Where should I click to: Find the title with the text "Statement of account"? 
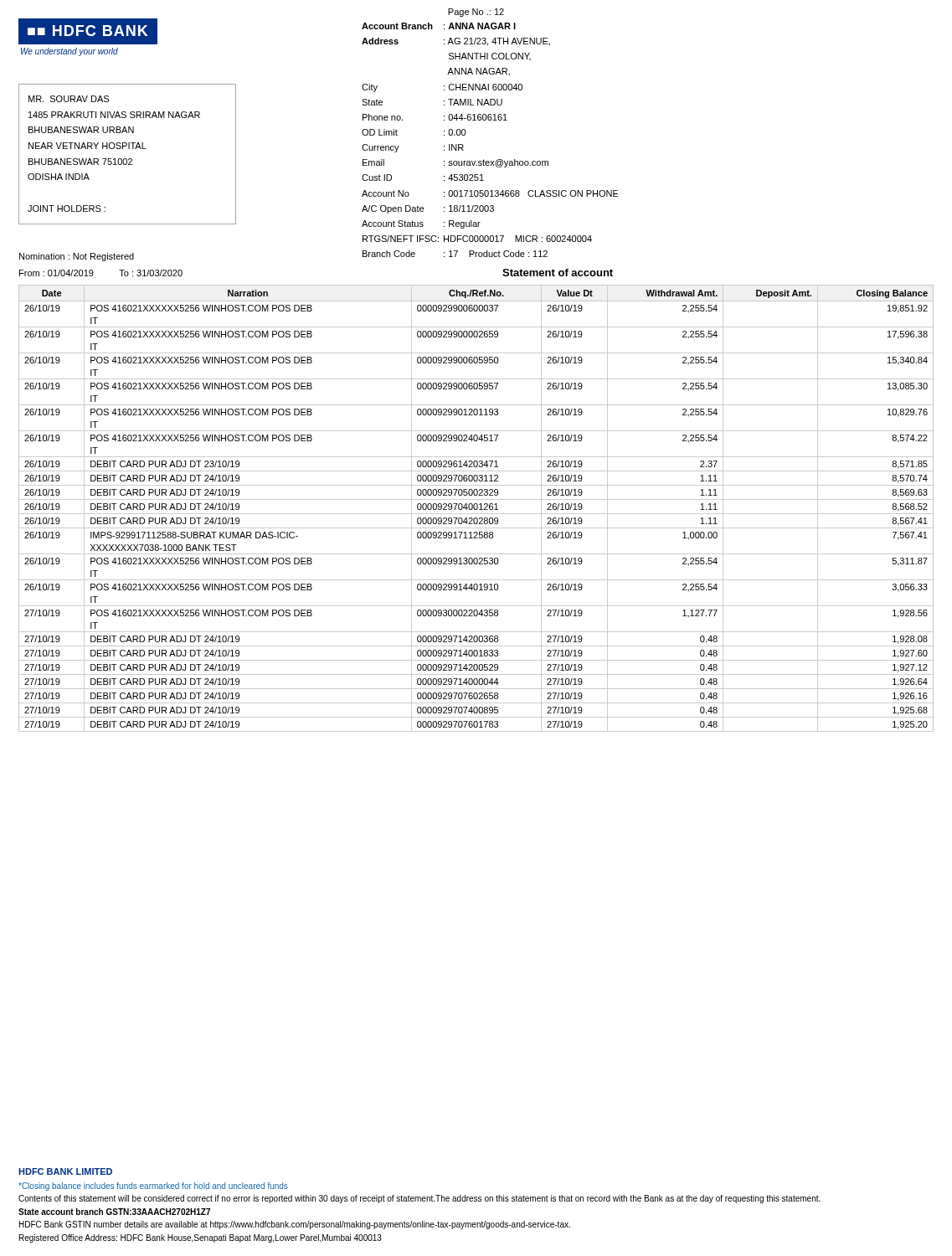click(x=558, y=273)
